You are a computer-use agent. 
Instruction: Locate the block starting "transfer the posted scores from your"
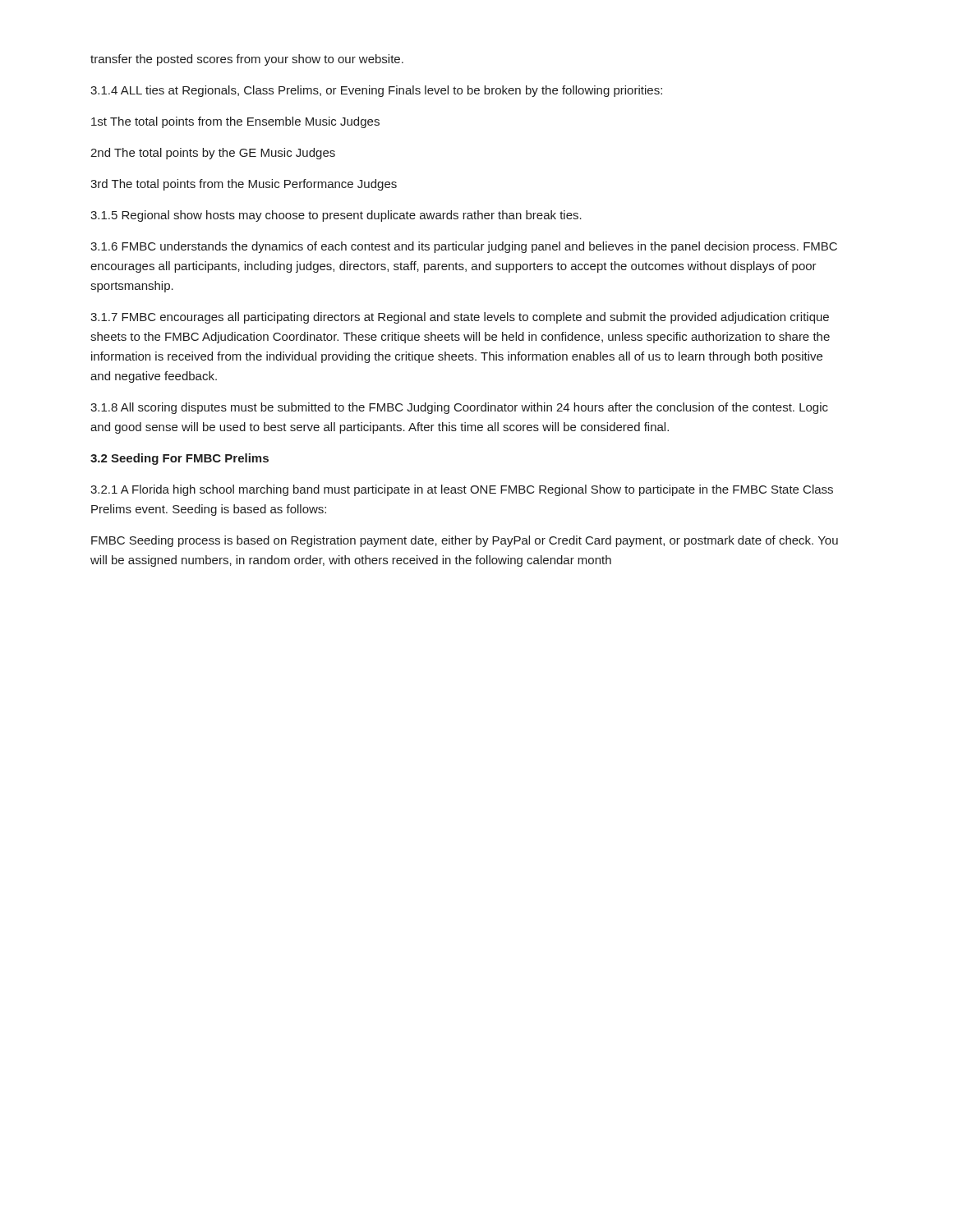(247, 59)
